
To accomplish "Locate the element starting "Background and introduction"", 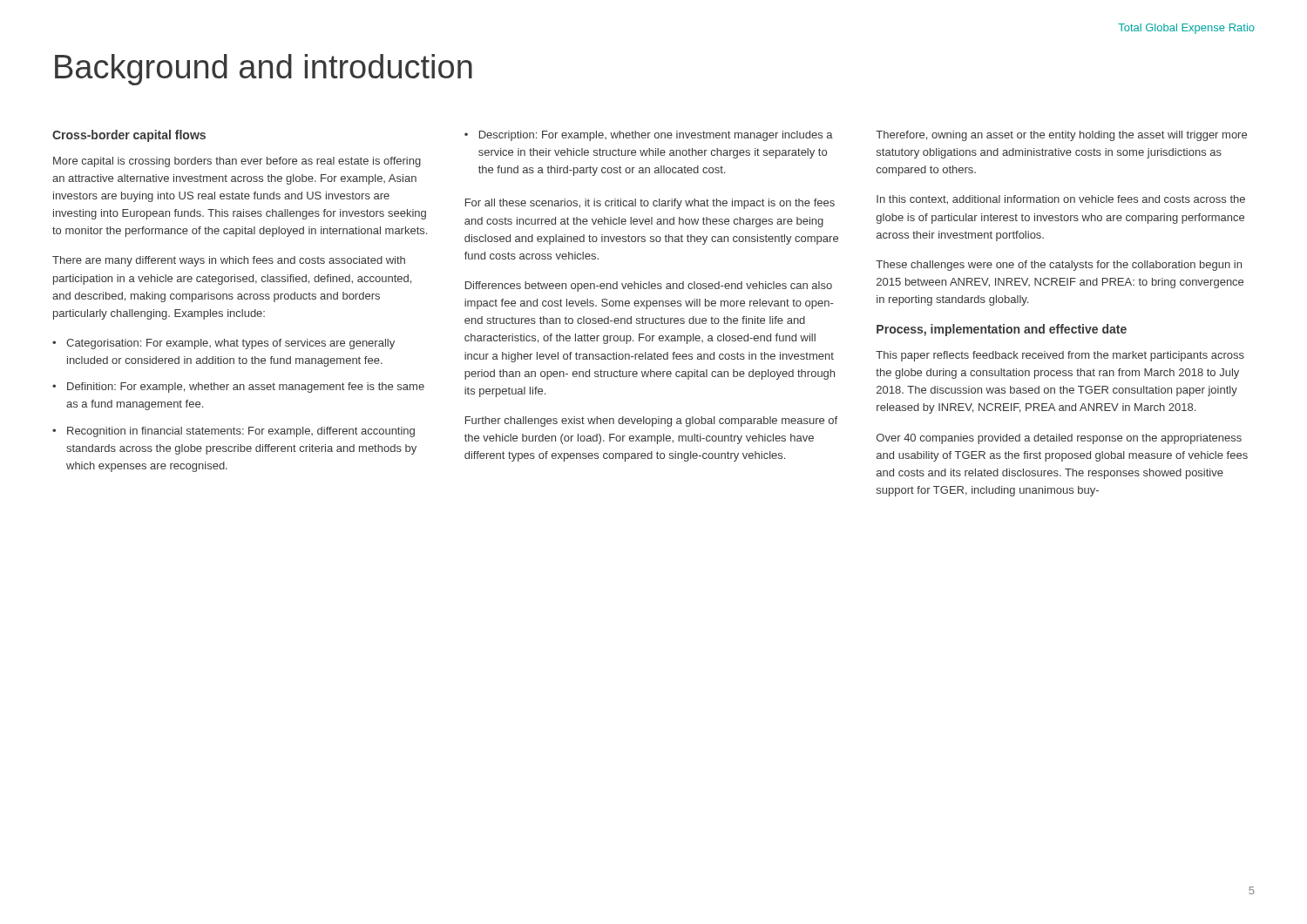I will click(x=264, y=70).
